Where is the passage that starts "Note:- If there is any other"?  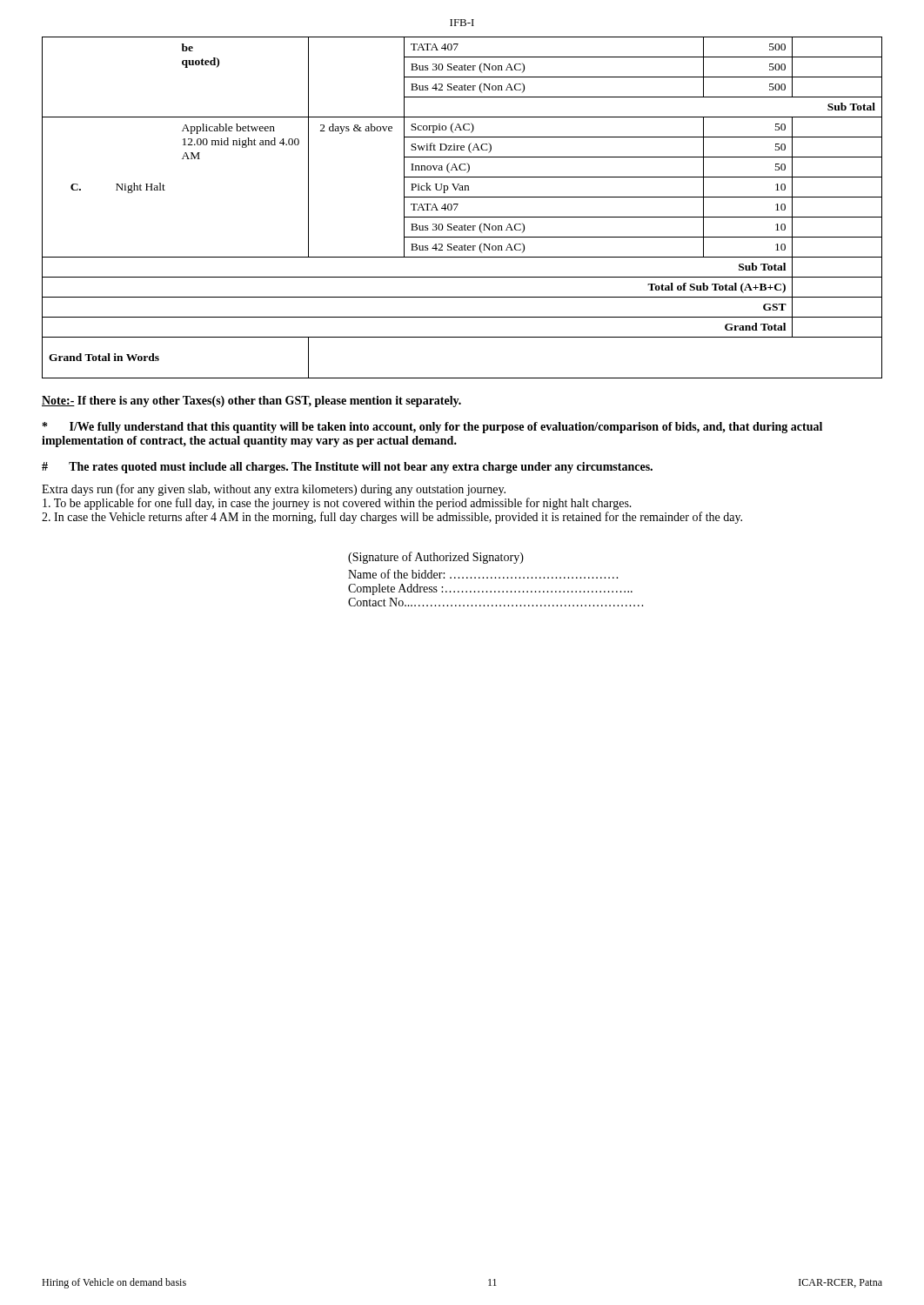[462, 434]
